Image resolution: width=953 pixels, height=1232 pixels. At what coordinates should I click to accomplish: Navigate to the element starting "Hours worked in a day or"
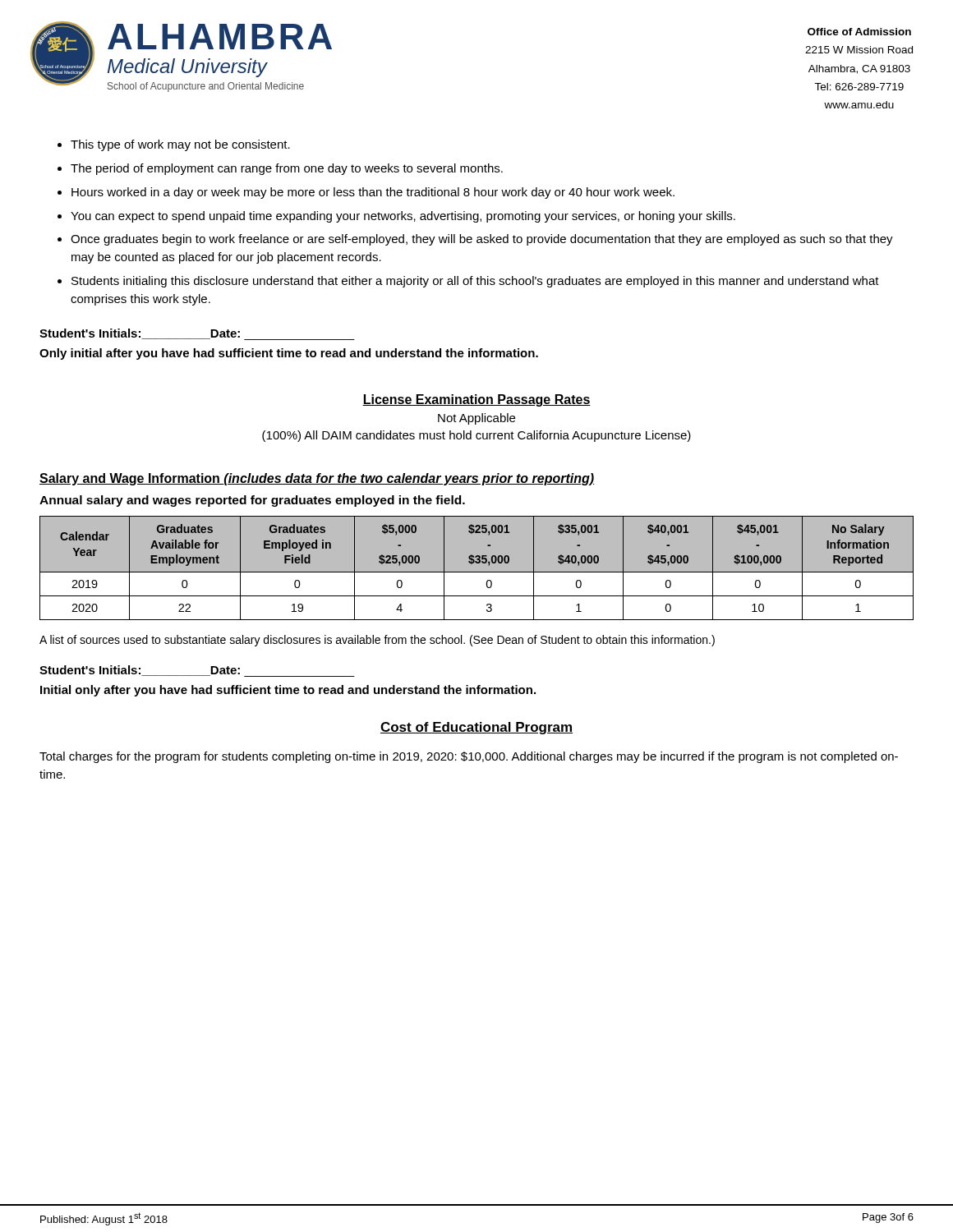click(373, 192)
